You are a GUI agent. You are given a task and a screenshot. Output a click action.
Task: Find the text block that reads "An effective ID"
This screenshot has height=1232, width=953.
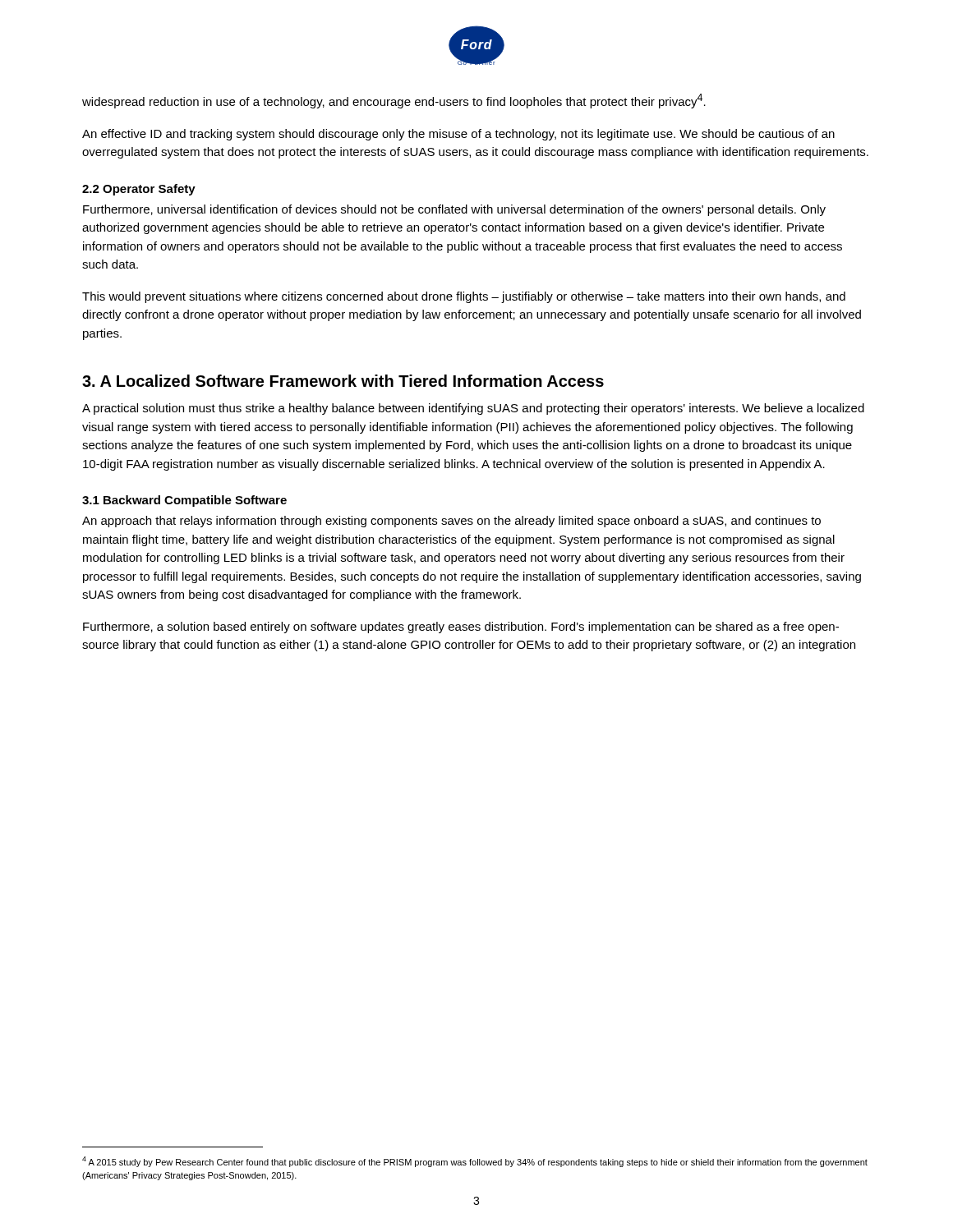[476, 143]
